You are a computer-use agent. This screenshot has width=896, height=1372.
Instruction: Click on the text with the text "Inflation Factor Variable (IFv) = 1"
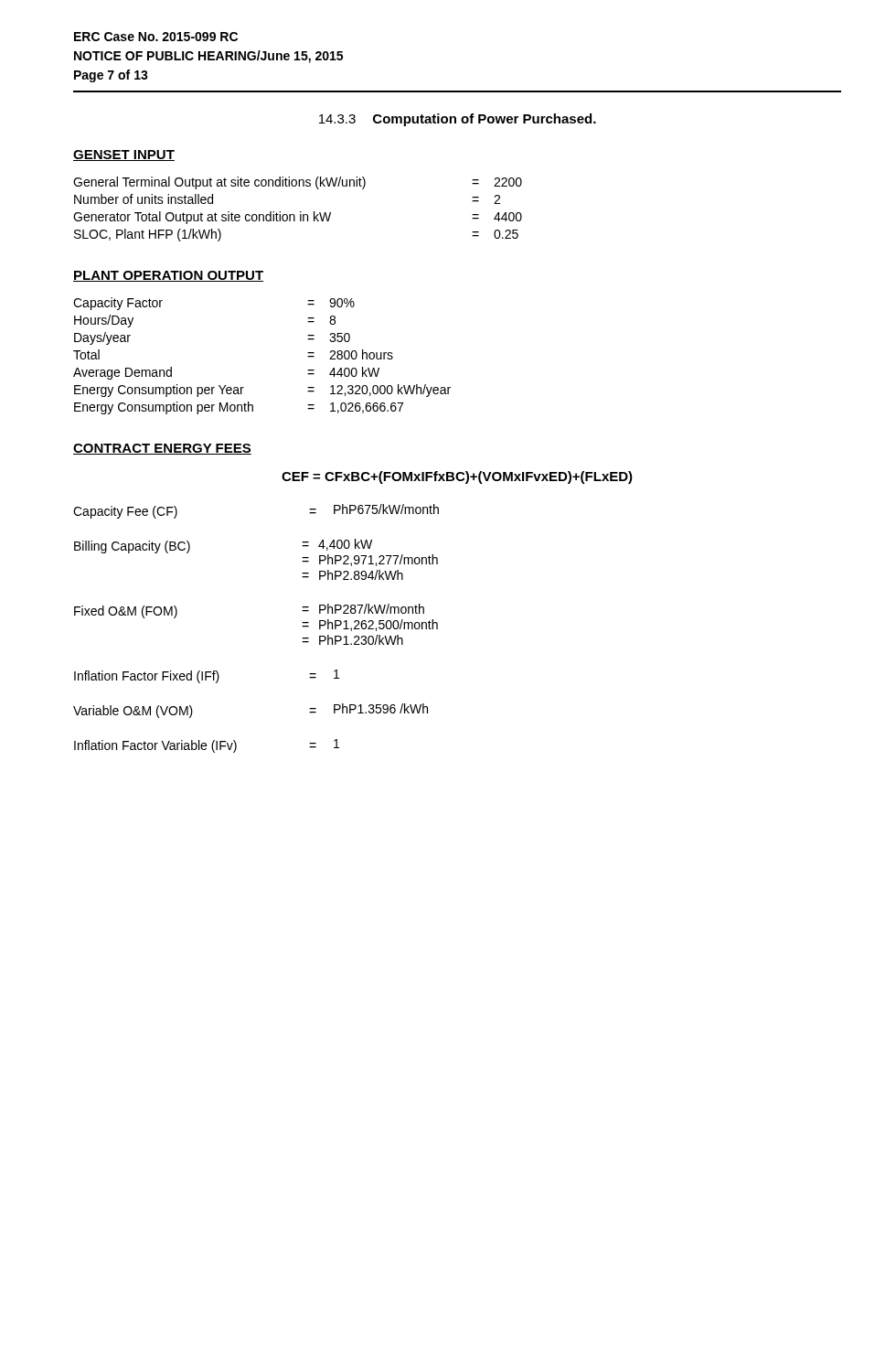point(349,745)
